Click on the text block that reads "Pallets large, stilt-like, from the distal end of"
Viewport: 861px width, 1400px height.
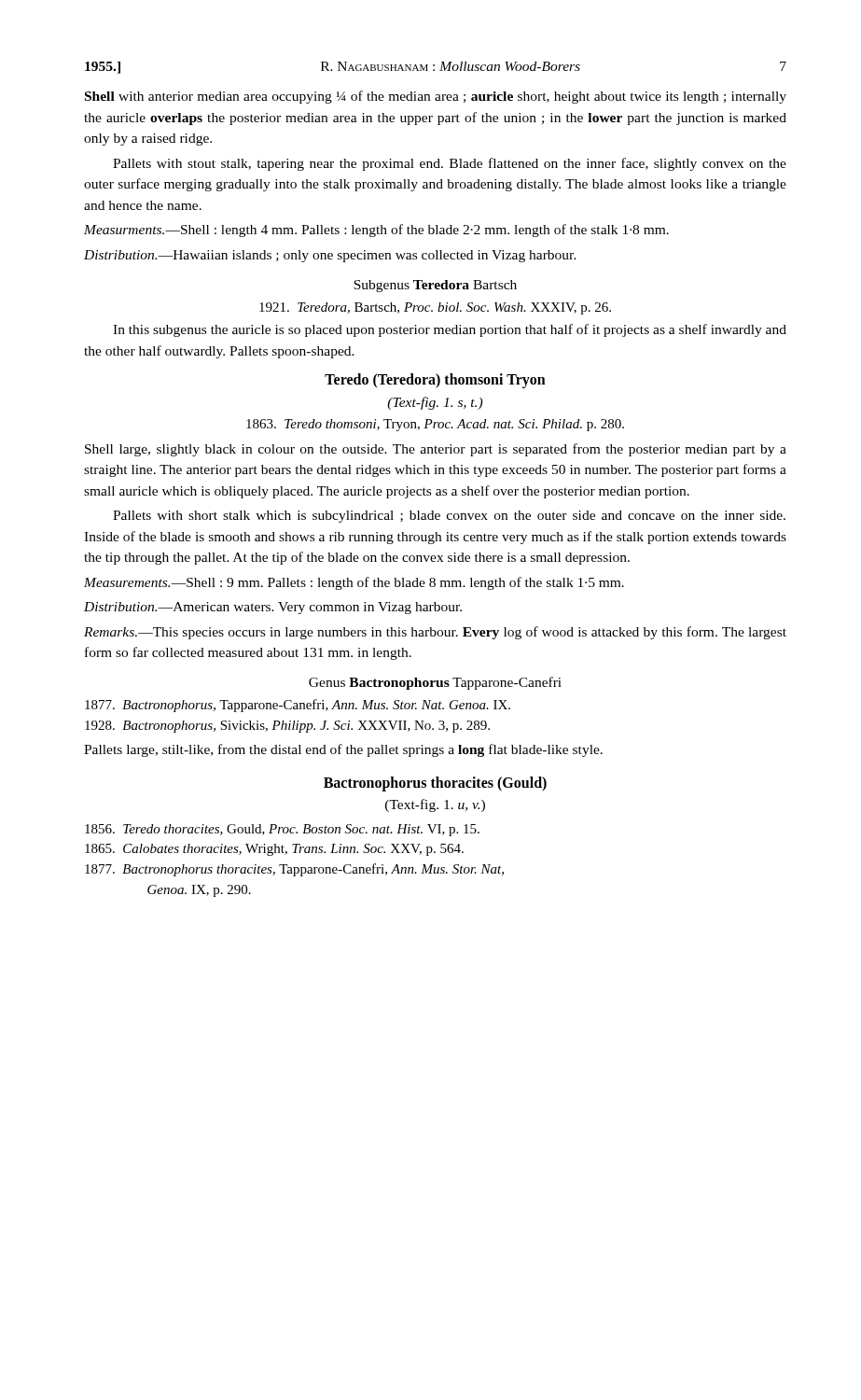click(x=435, y=750)
